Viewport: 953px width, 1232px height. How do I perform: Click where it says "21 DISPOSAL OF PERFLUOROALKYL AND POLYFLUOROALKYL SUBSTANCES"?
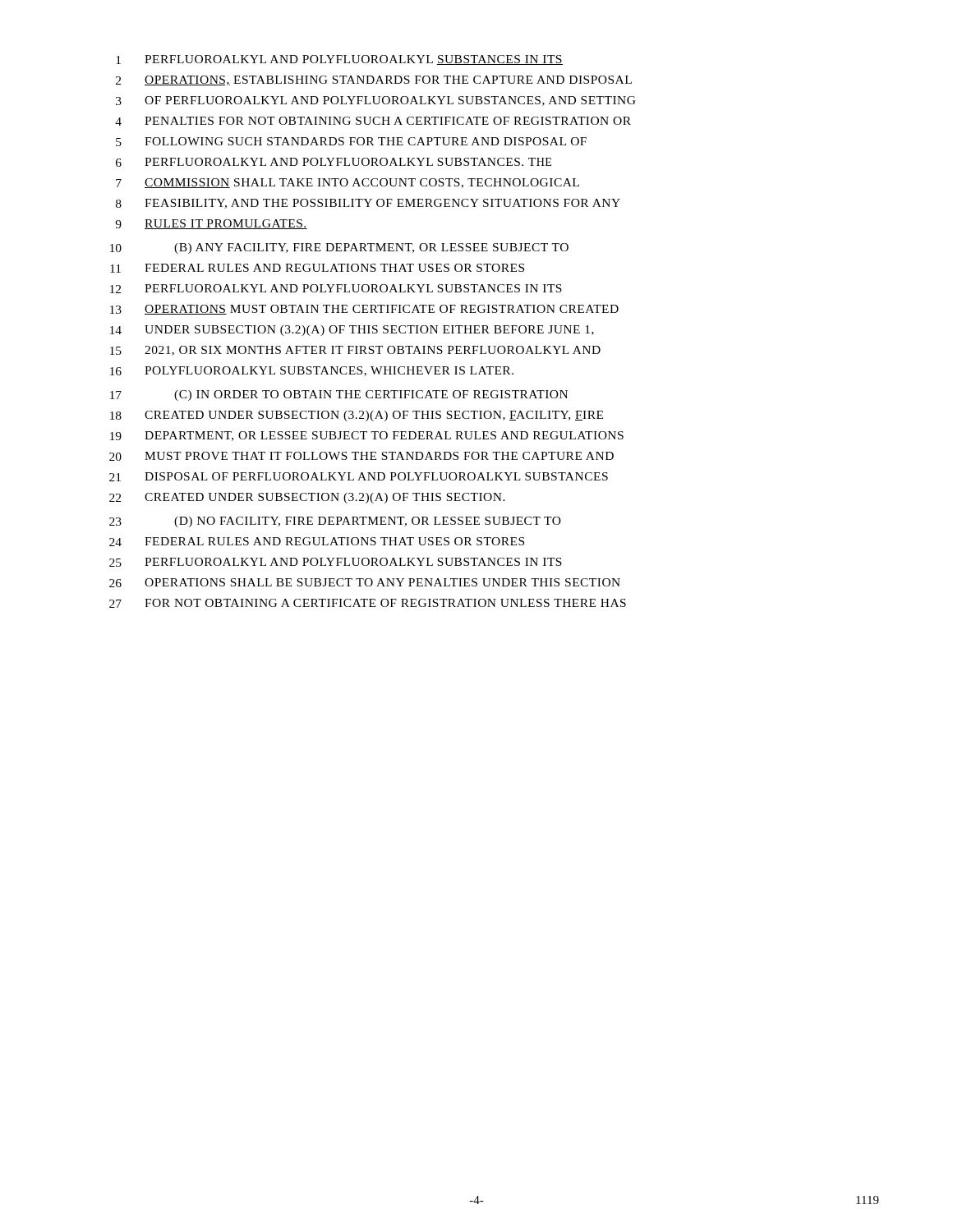tap(485, 477)
